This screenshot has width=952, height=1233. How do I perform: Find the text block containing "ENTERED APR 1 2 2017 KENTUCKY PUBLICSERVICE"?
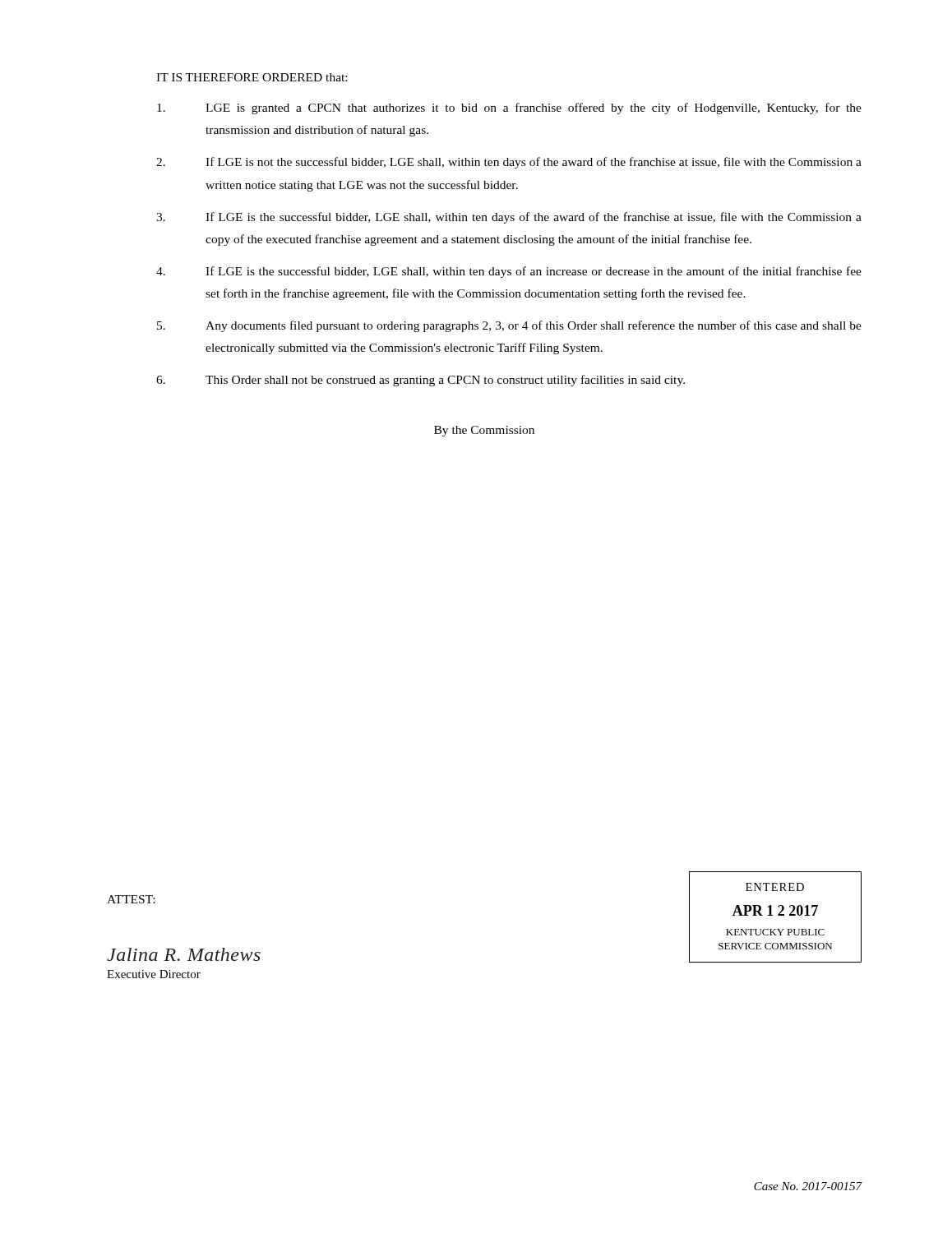click(x=775, y=916)
